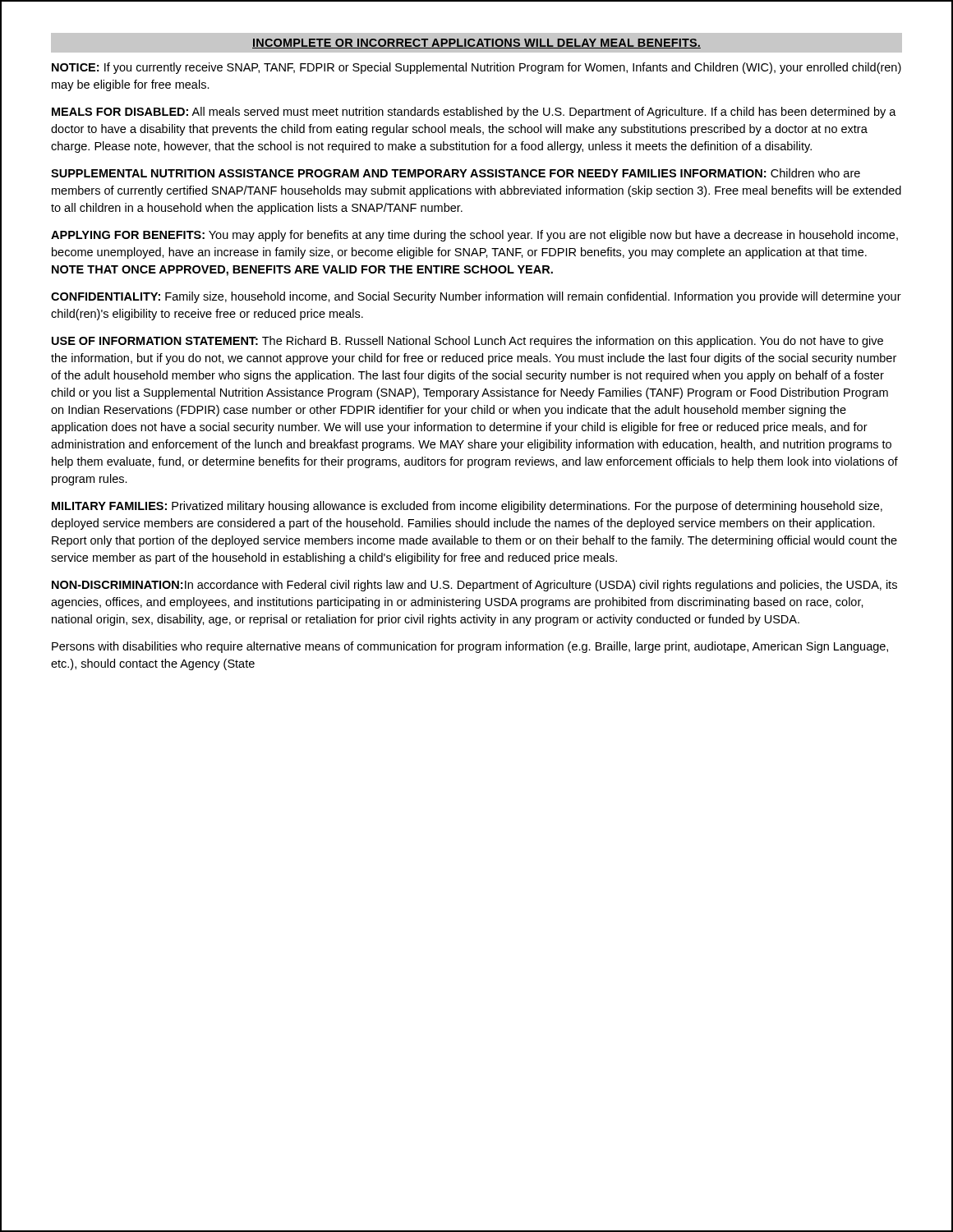Find the text block that reads "Persons with disabilities"
This screenshot has height=1232, width=953.
coord(470,655)
